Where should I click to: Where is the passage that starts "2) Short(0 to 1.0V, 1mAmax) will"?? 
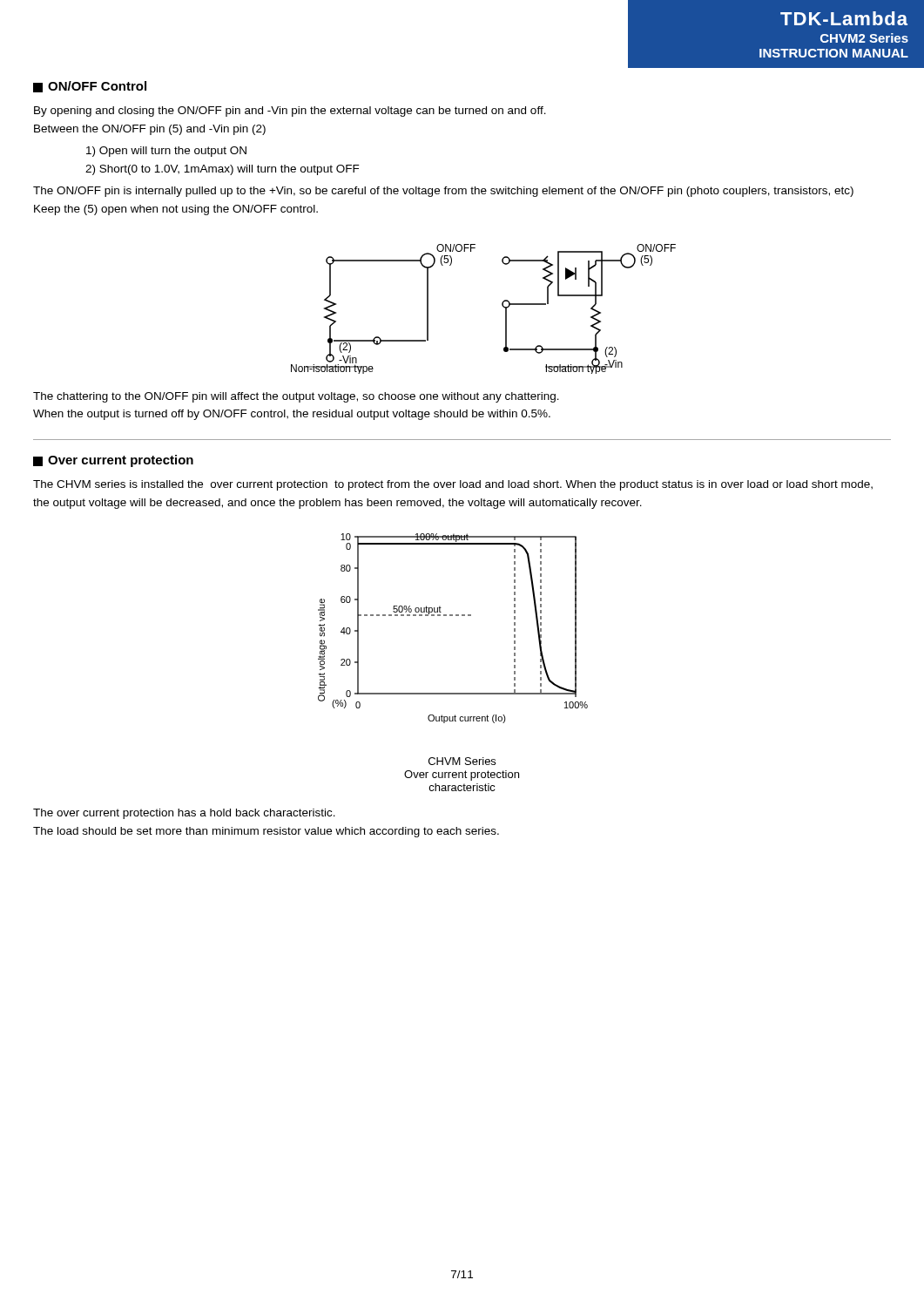click(x=222, y=168)
